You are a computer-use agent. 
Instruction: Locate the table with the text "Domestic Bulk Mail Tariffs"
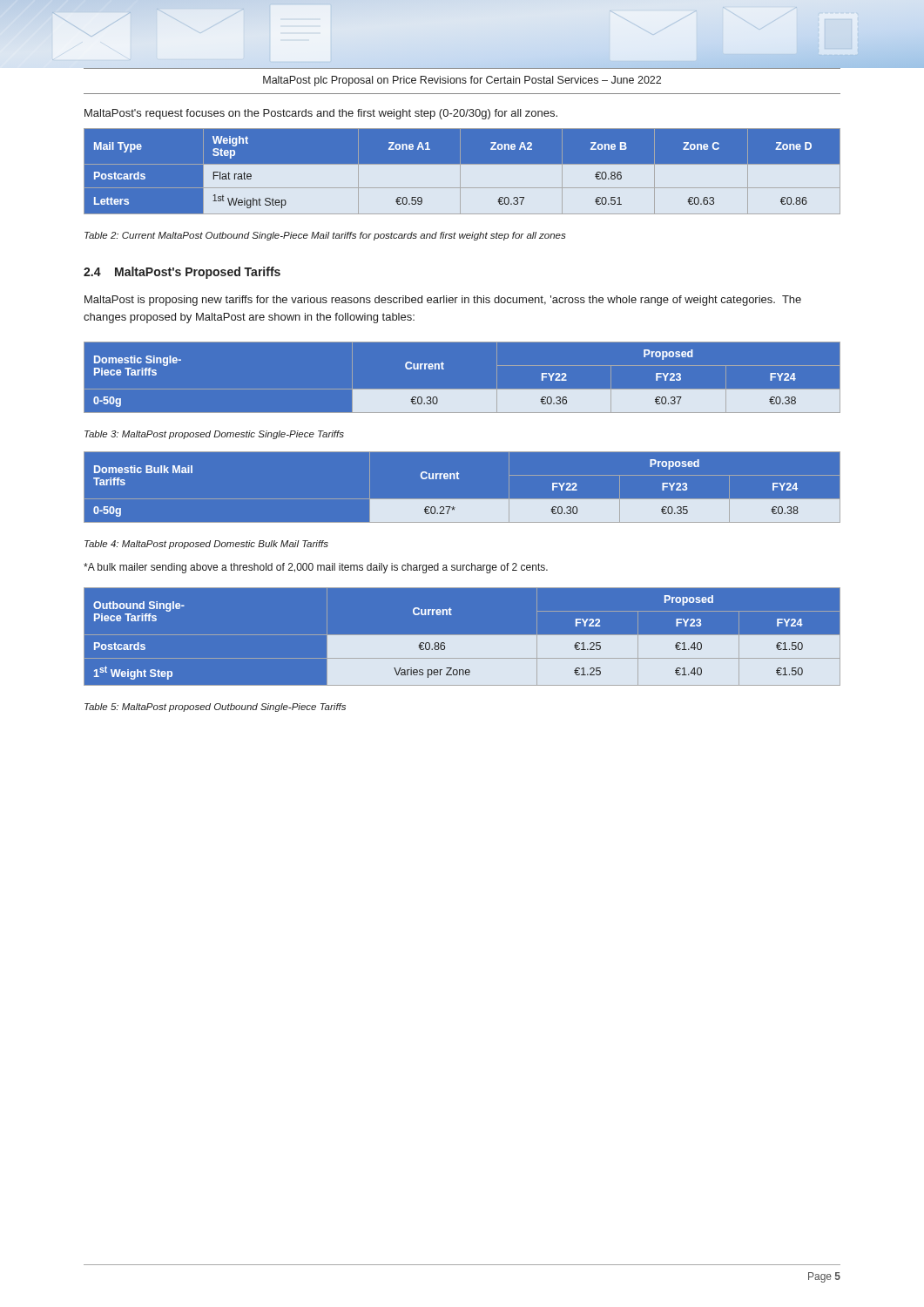[x=462, y=487]
